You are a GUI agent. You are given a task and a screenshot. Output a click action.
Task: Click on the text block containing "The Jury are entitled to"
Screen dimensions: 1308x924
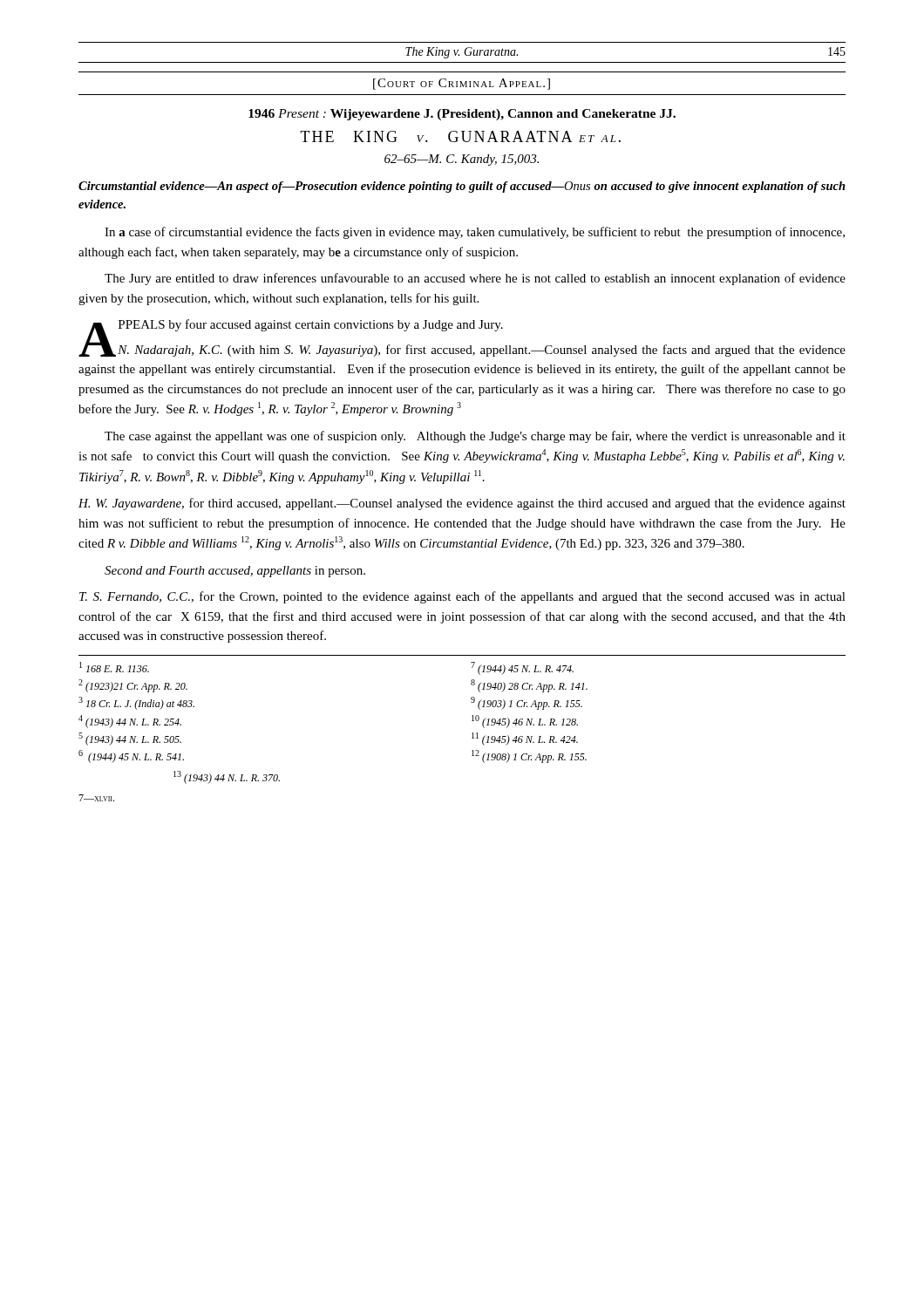click(462, 288)
